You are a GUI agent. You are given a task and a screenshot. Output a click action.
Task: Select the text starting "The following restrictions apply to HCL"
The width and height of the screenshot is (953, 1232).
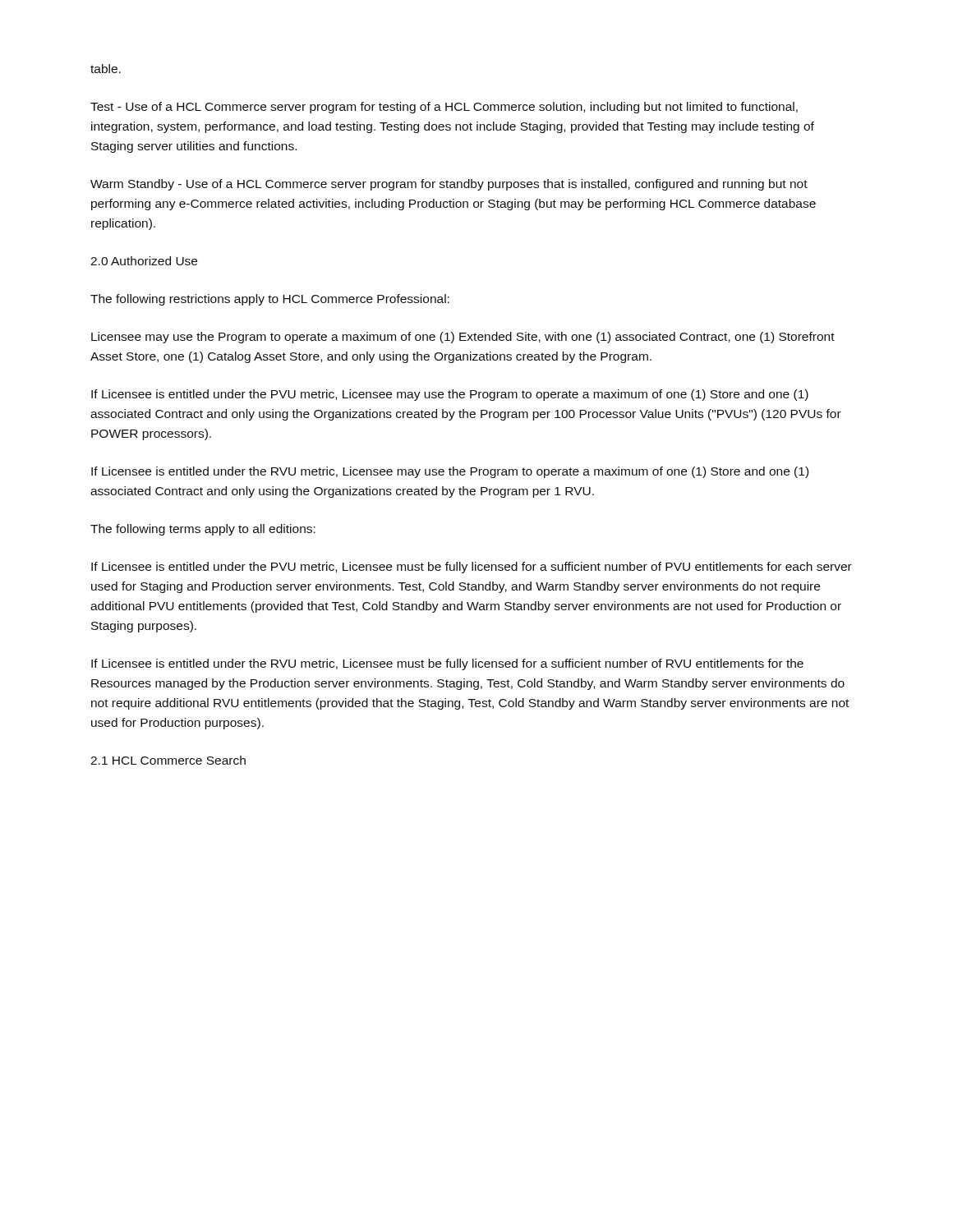(x=270, y=299)
